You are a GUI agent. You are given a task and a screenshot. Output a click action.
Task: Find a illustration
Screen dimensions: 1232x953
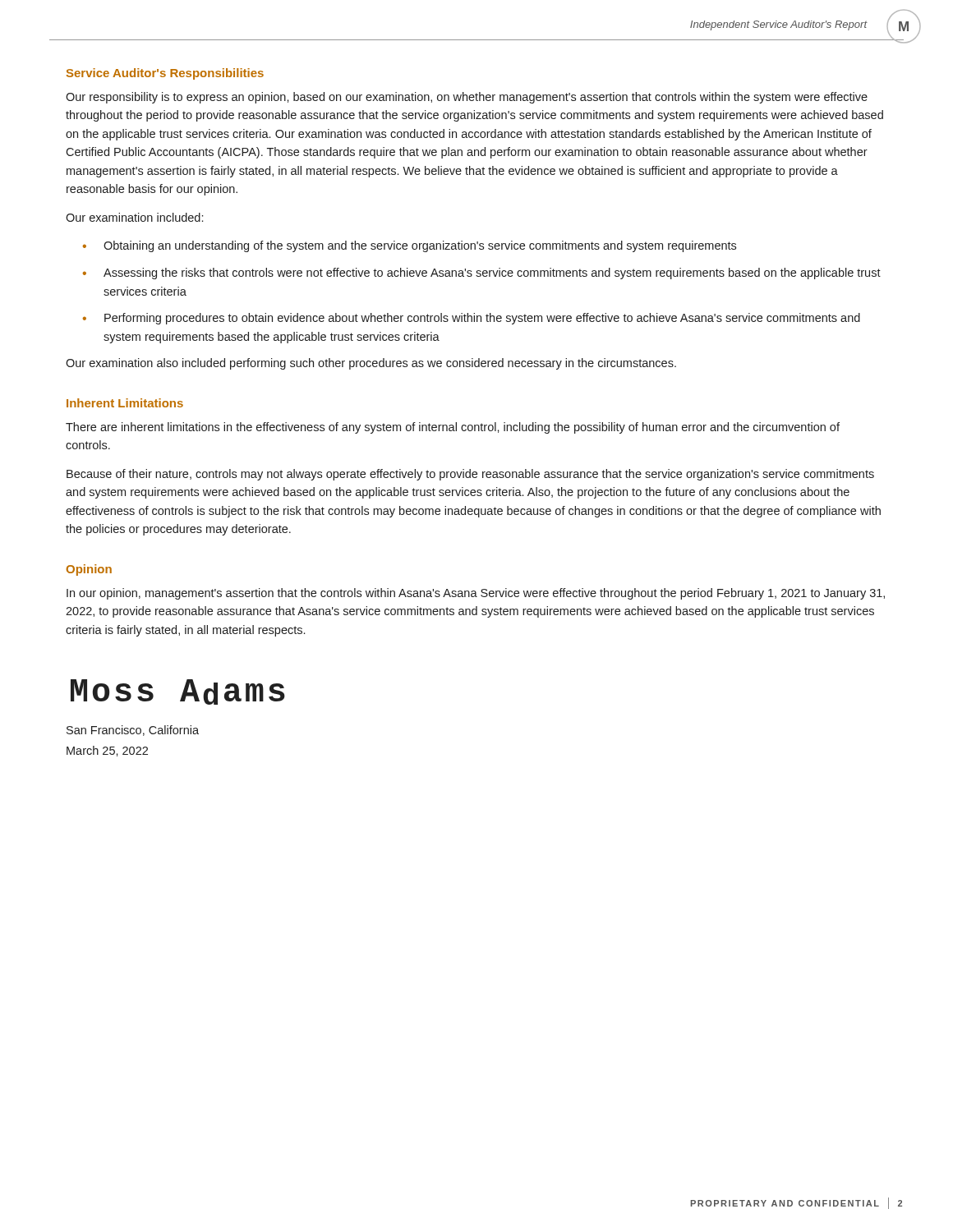point(476,686)
